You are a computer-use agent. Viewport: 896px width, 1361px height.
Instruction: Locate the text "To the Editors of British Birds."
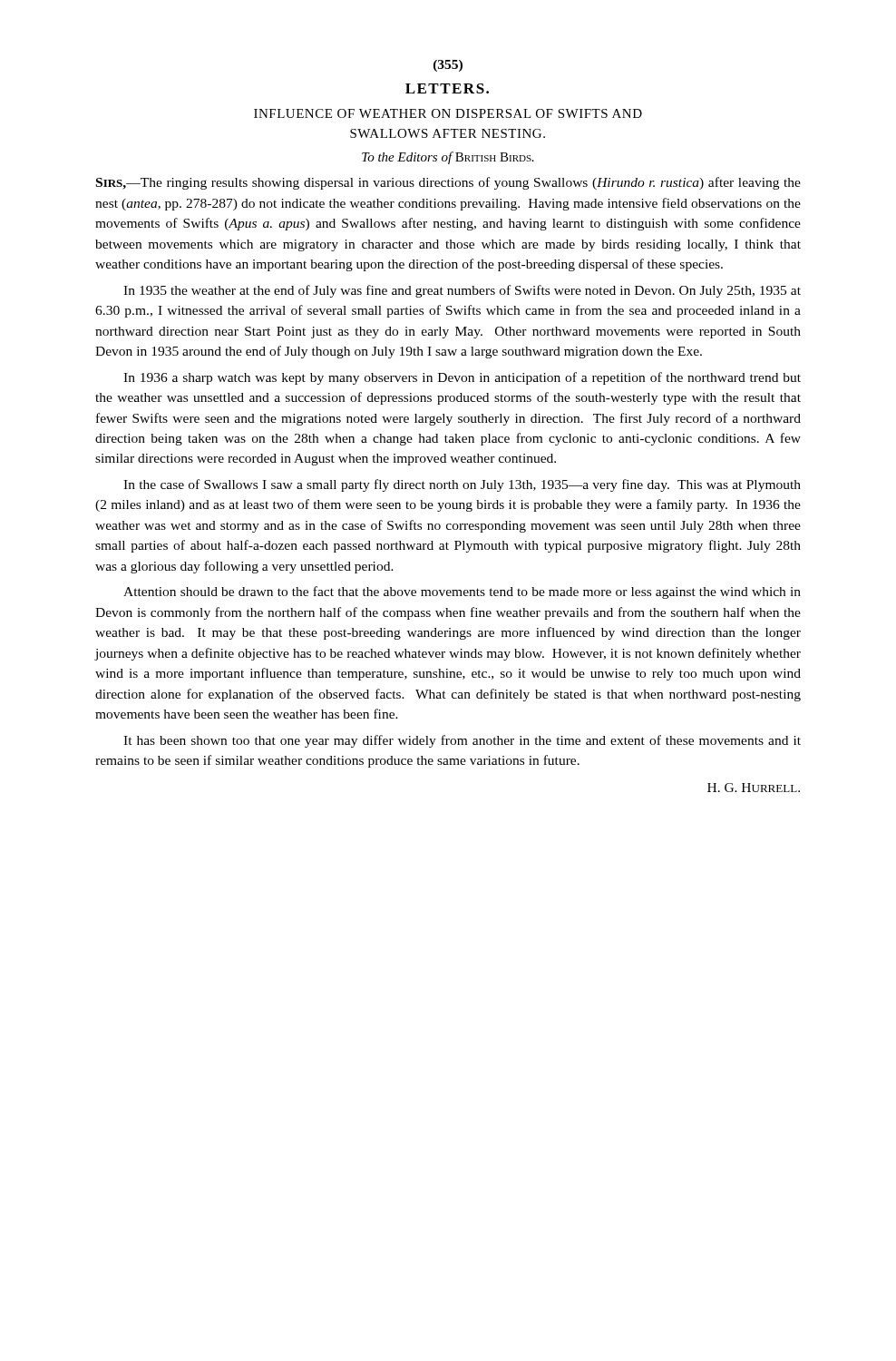tap(448, 157)
